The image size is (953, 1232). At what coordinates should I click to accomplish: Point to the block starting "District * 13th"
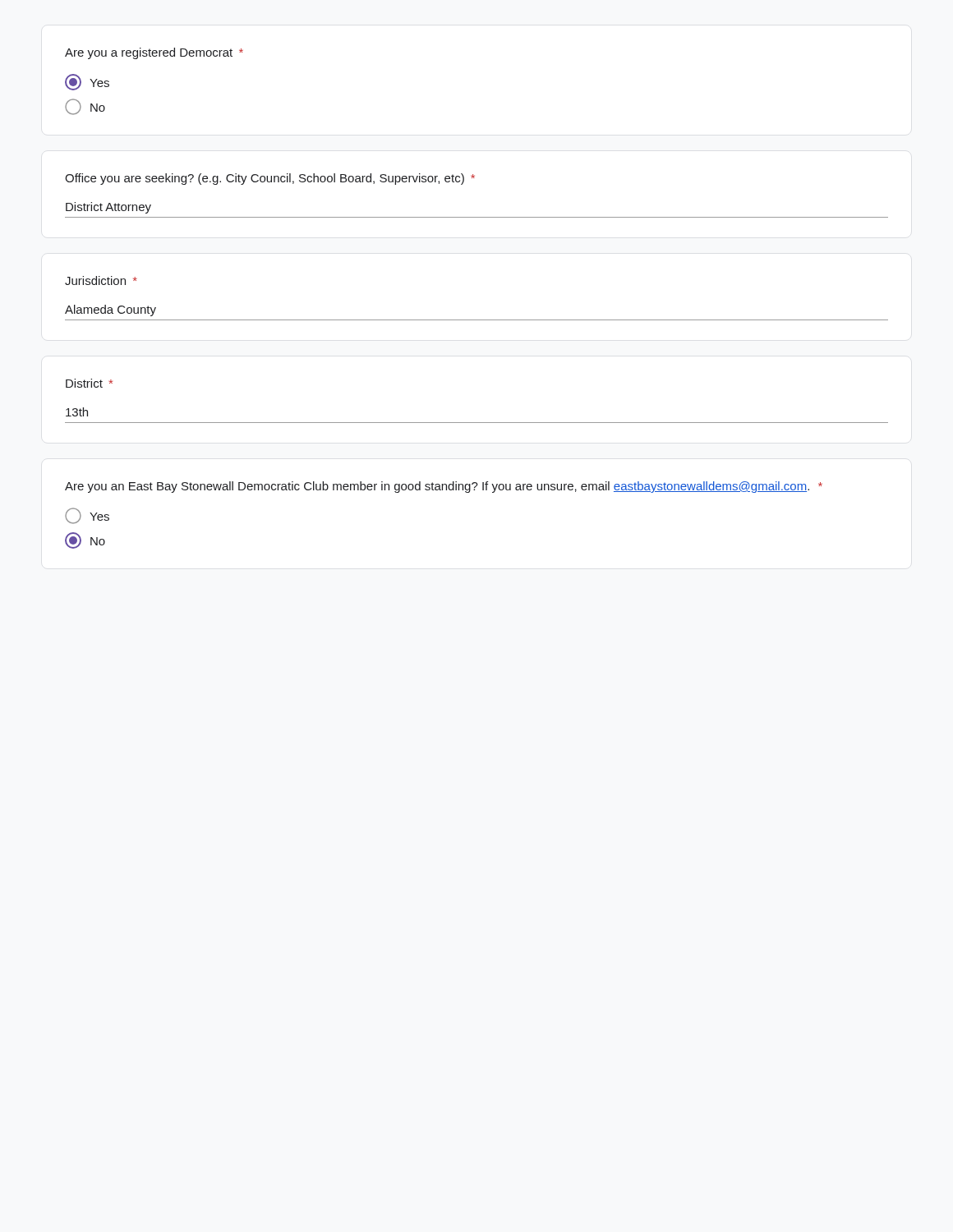tap(89, 383)
